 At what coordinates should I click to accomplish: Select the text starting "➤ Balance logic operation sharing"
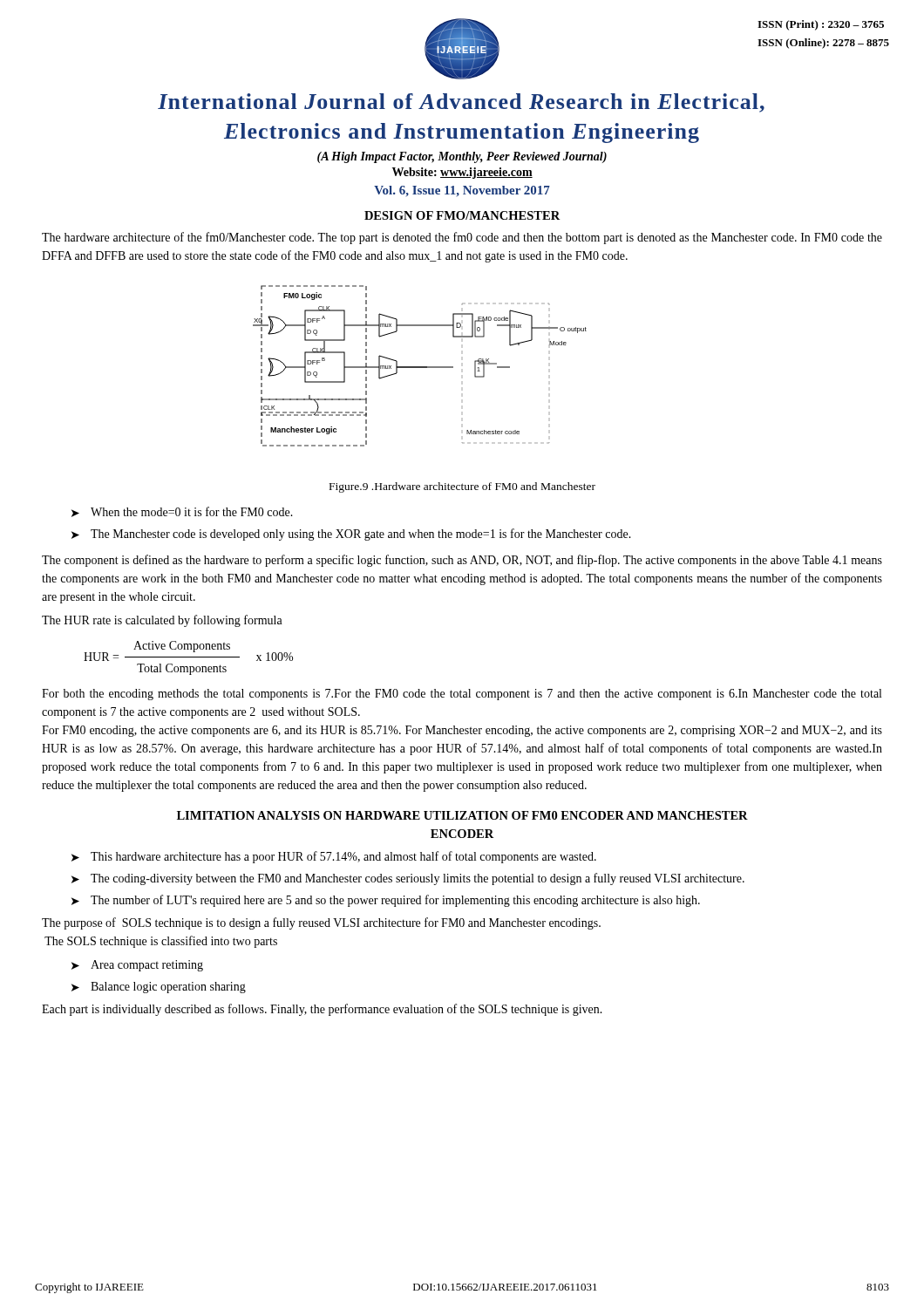tap(159, 988)
